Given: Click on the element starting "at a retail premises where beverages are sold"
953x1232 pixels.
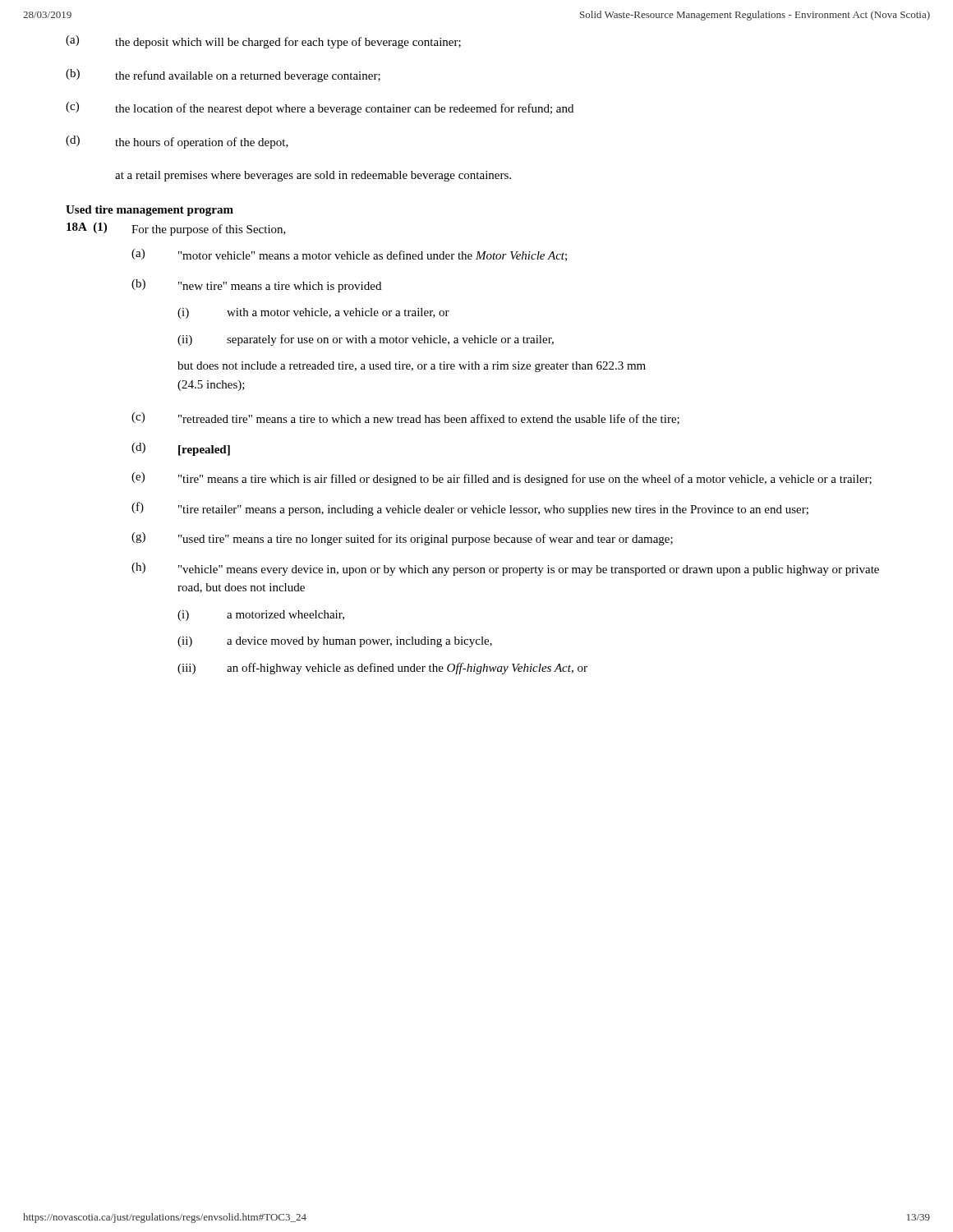Looking at the screenshot, I should [313, 175].
